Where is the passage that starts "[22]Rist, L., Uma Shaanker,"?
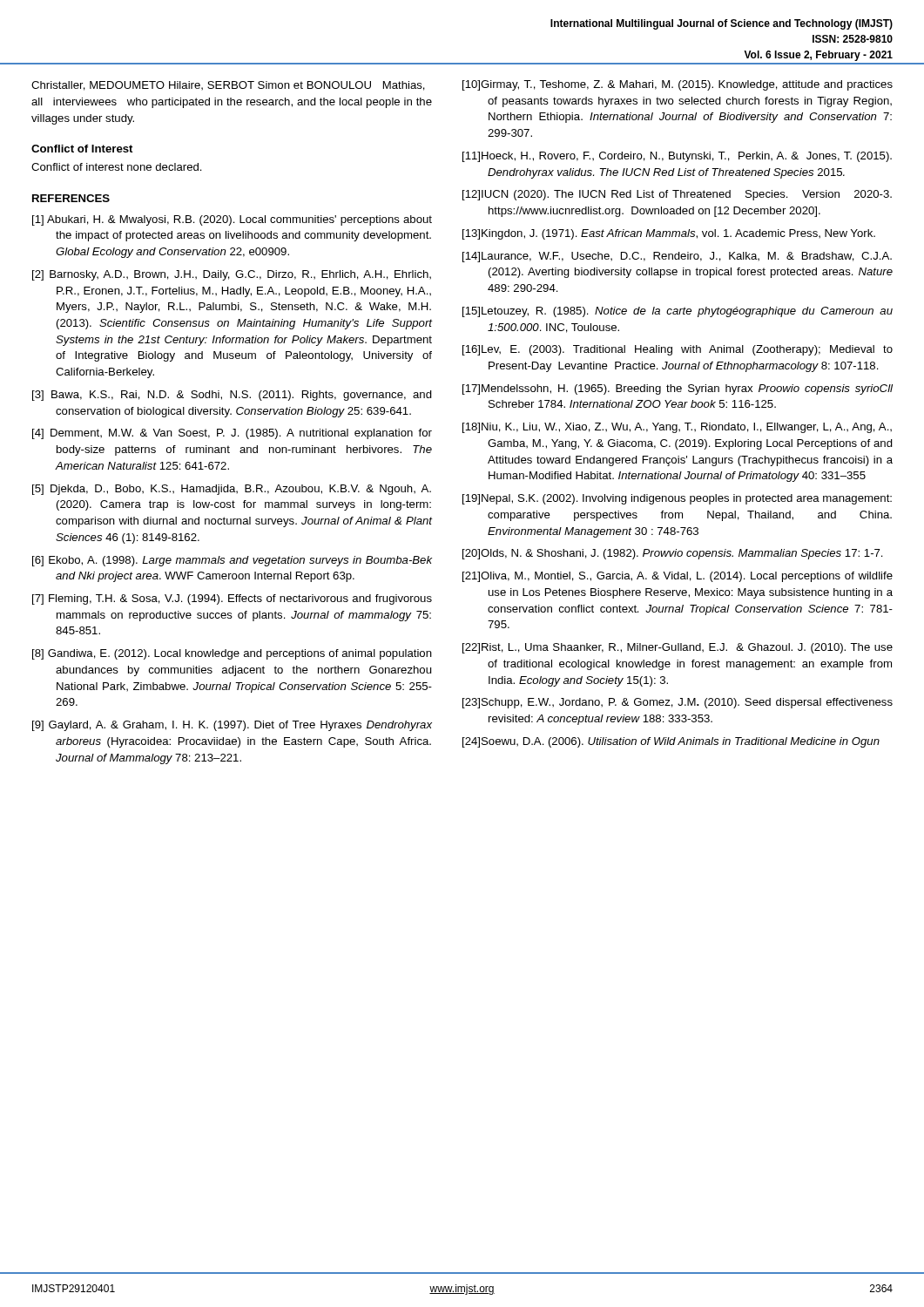Image resolution: width=924 pixels, height=1307 pixels. click(677, 663)
